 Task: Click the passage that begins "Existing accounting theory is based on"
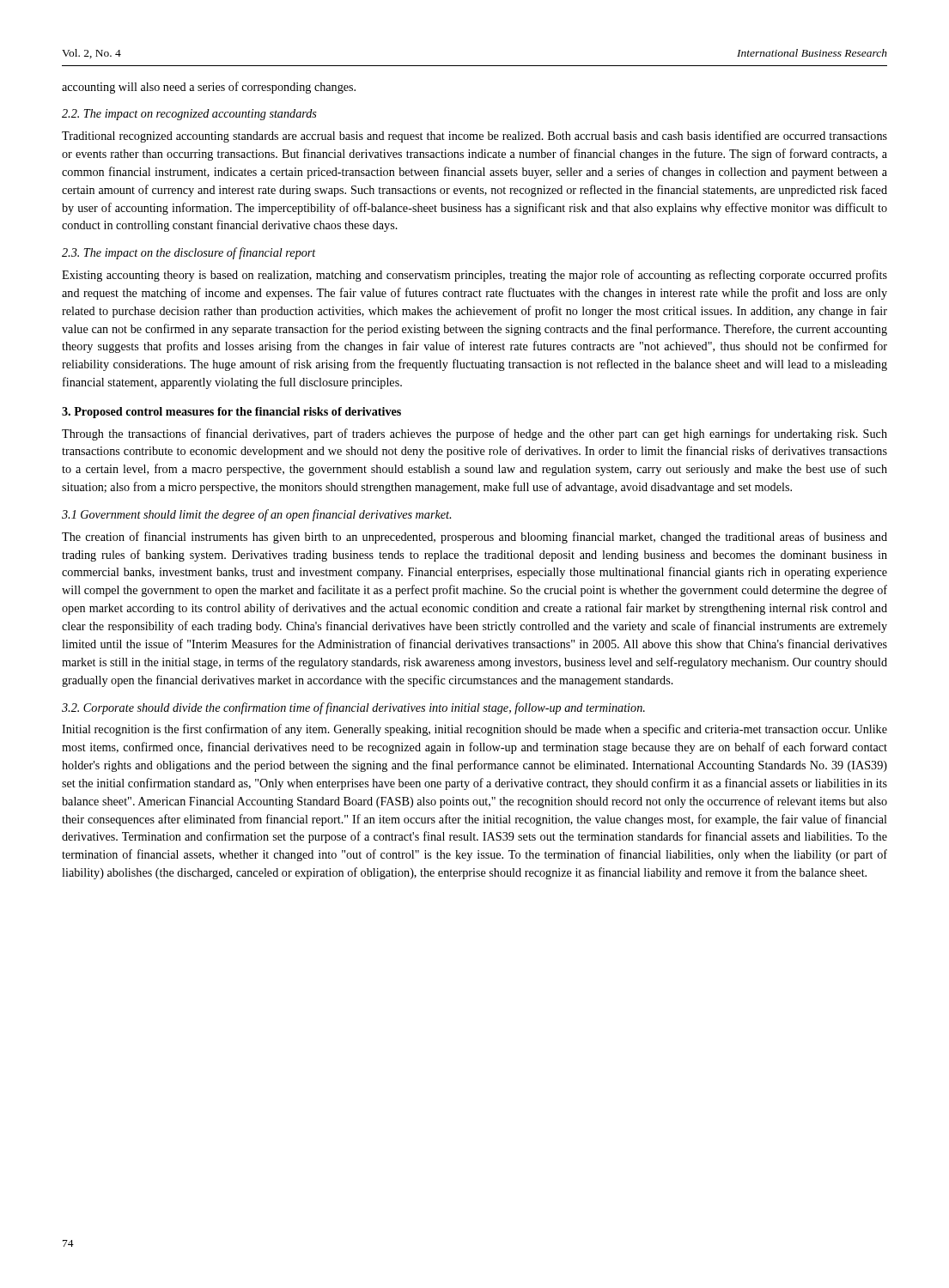pyautogui.click(x=474, y=328)
